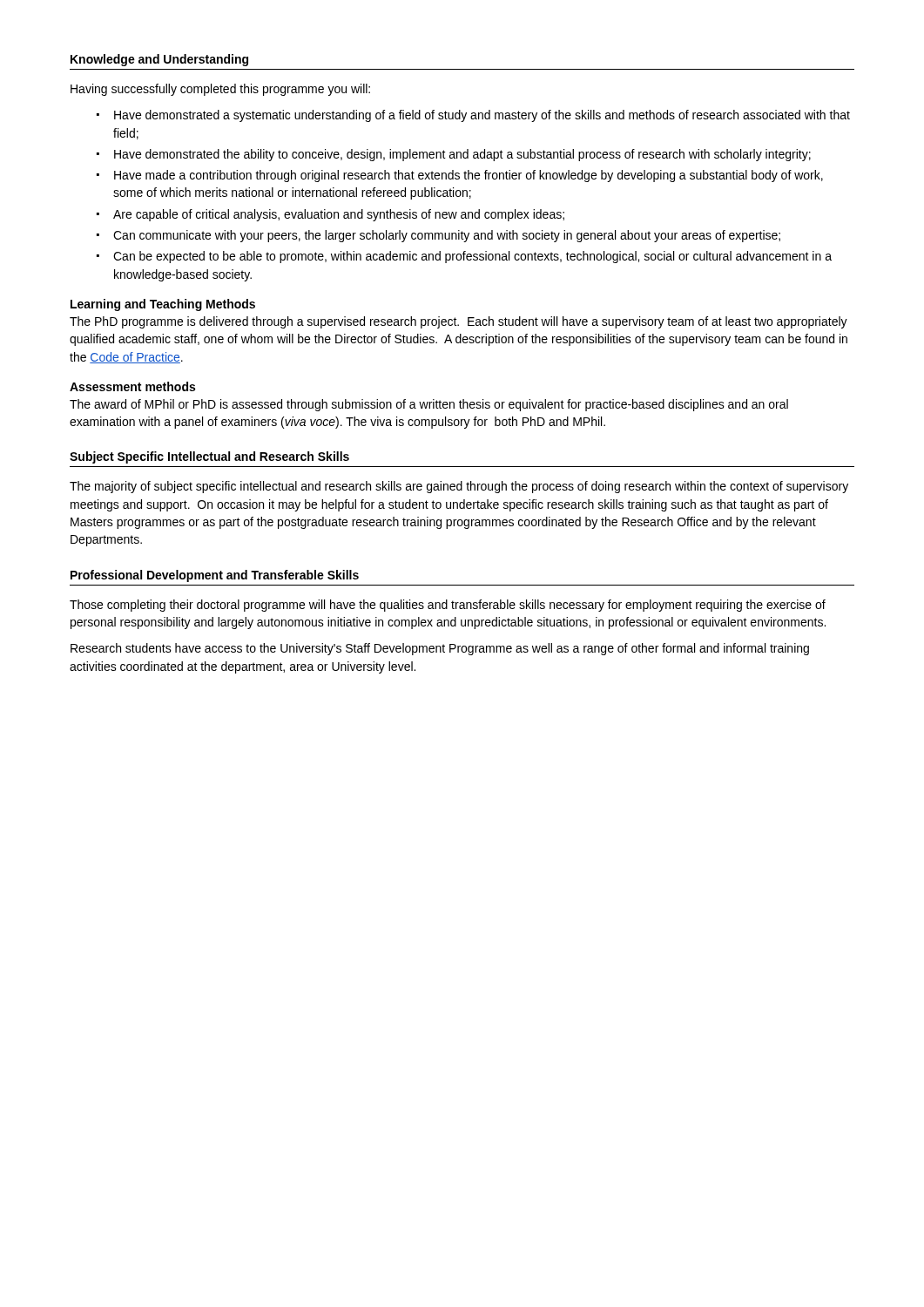Find "Subject Specific Intellectual and Research Skills" on this page
The image size is (924, 1307).
[462, 459]
